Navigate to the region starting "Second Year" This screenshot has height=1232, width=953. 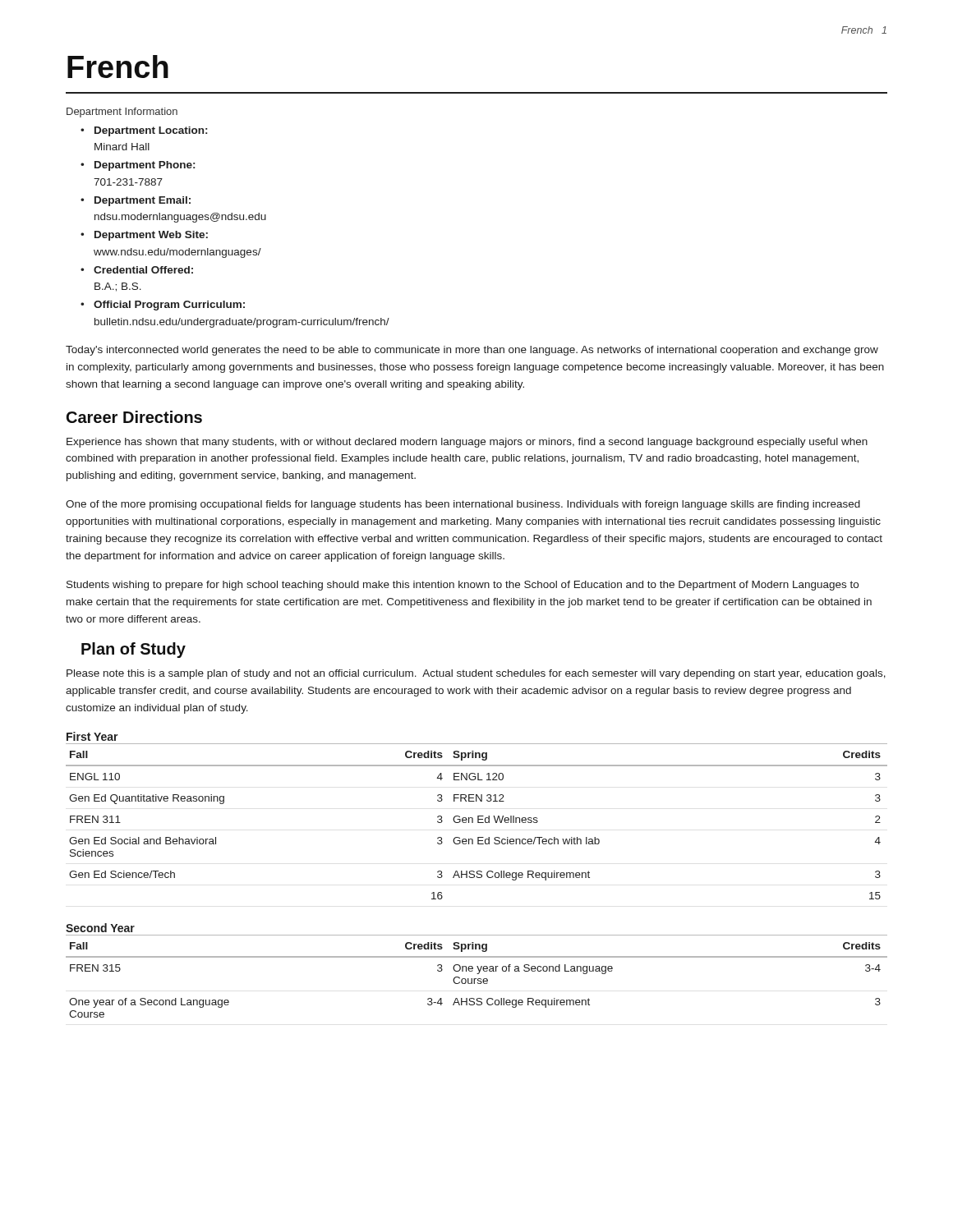tap(100, 928)
